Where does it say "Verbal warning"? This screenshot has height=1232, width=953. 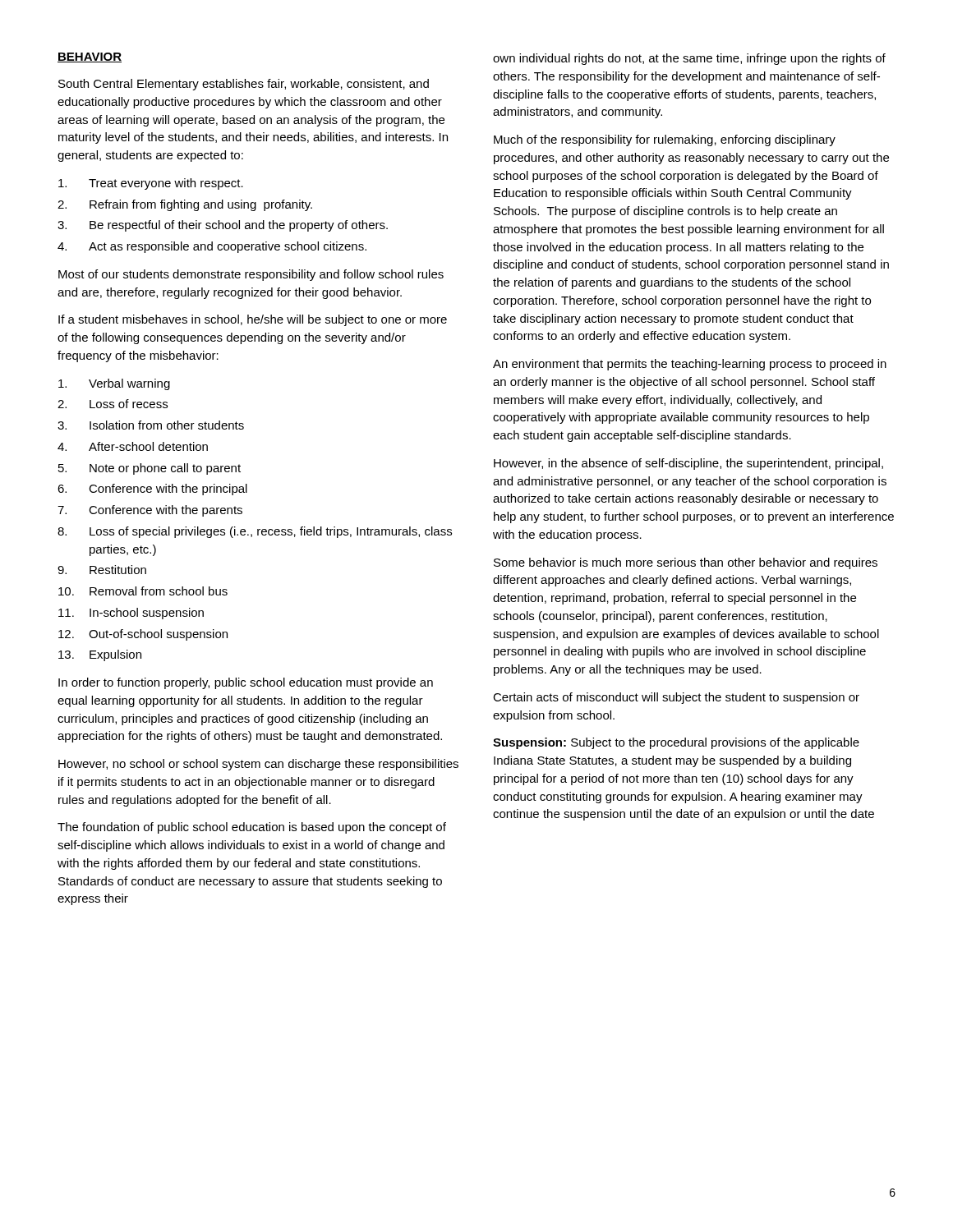coord(114,384)
